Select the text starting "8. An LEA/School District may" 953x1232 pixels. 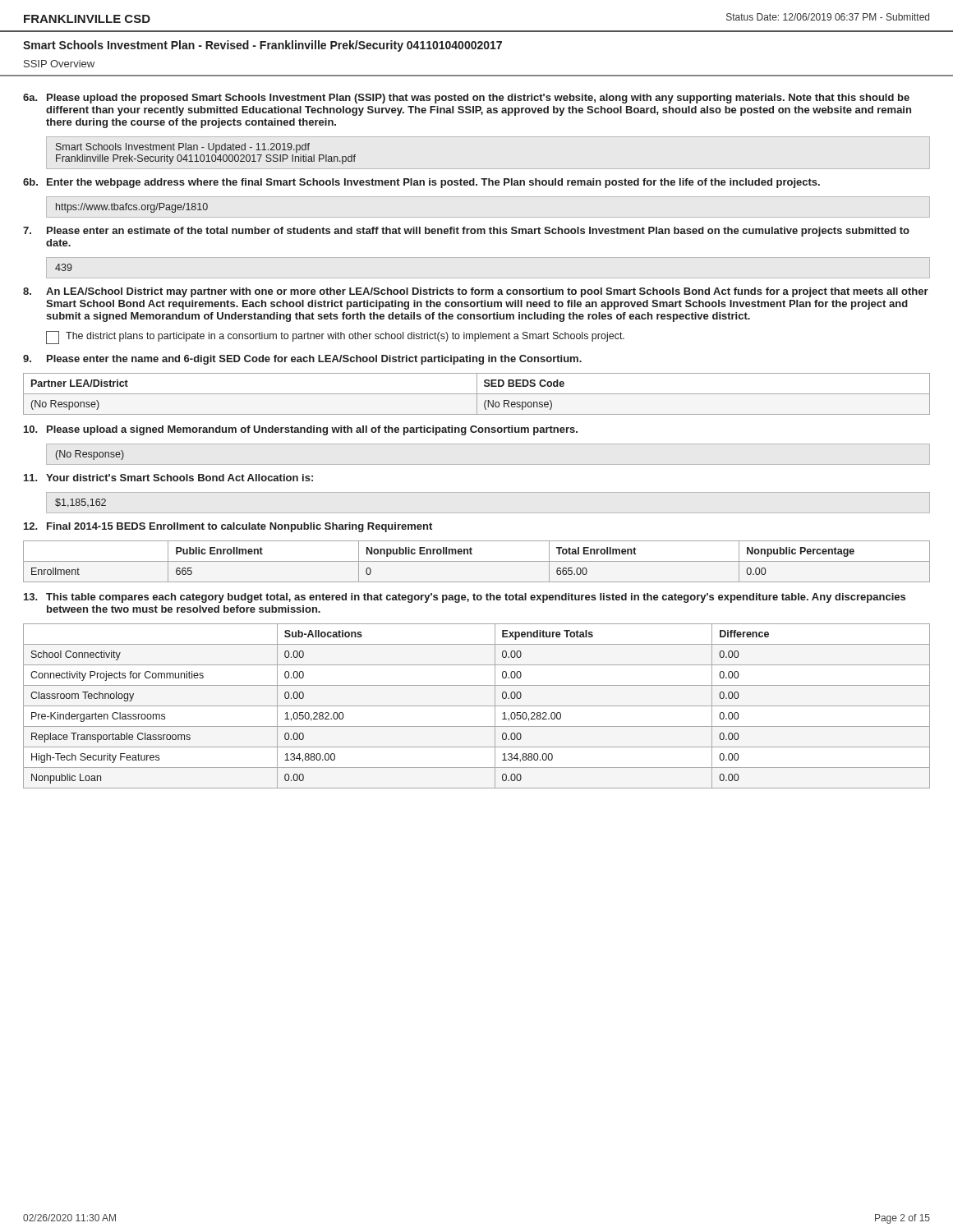476,303
